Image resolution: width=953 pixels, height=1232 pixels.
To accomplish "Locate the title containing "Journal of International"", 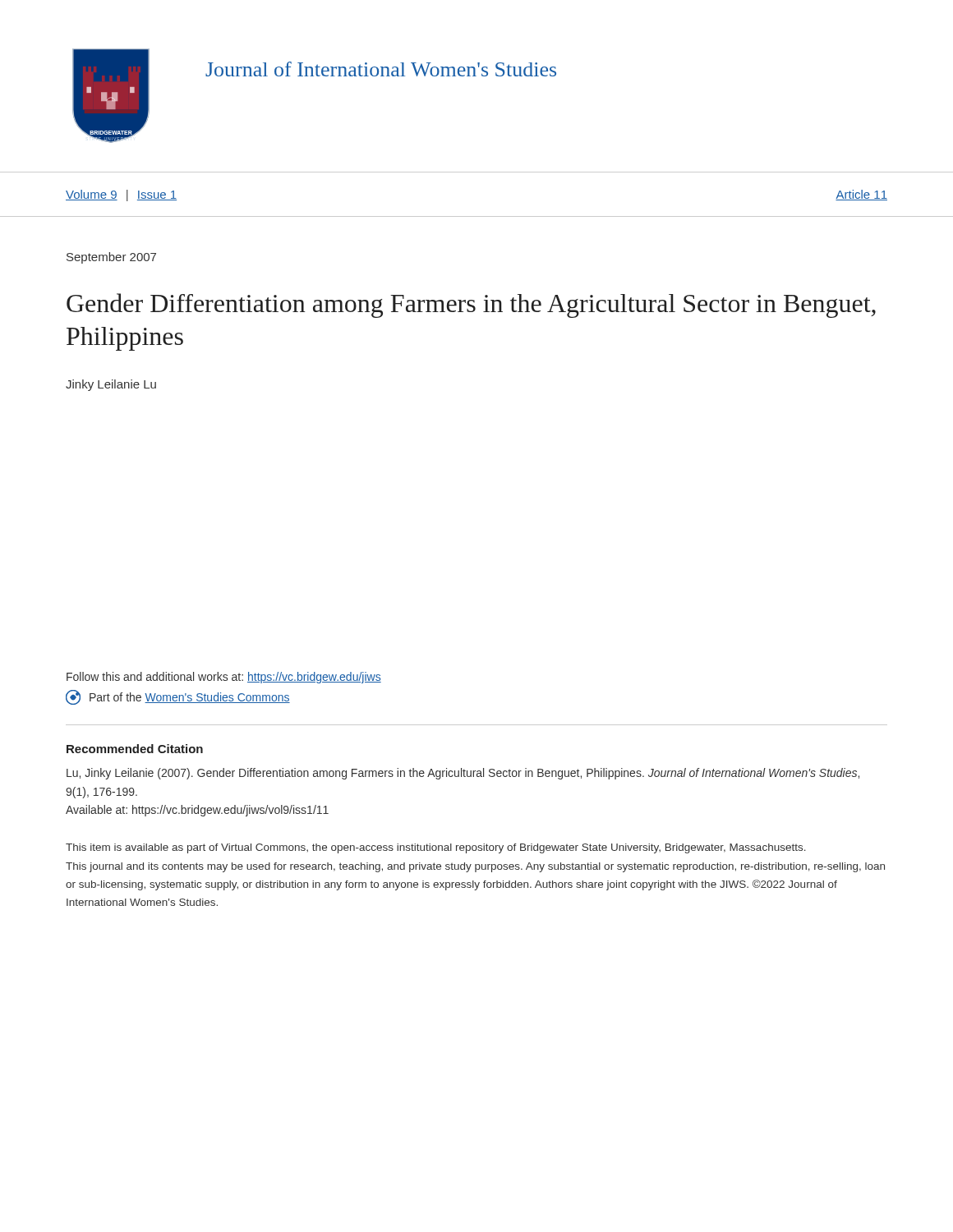I will (x=381, y=69).
